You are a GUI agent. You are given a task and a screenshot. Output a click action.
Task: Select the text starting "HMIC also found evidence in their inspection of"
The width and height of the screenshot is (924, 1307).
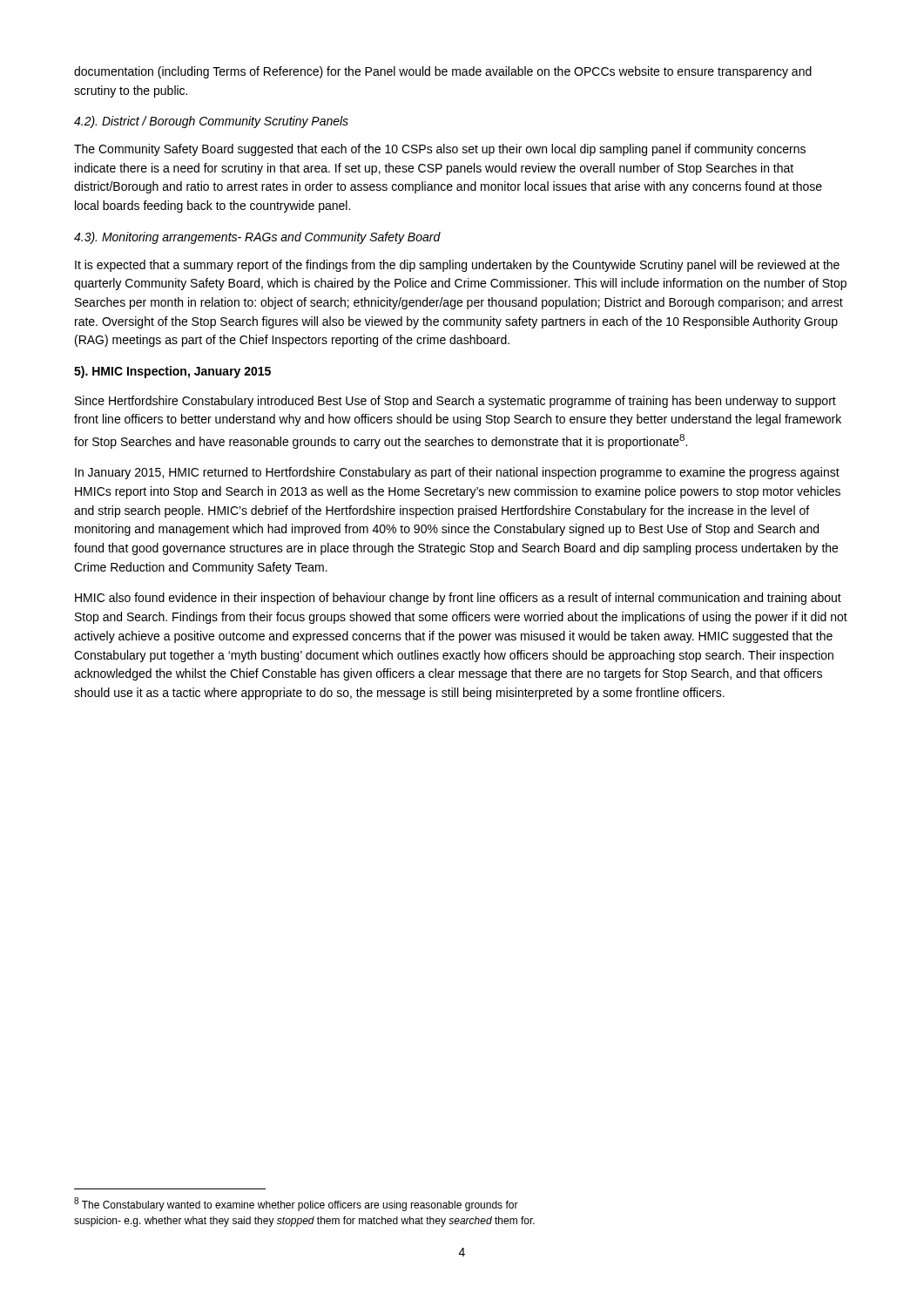461,645
